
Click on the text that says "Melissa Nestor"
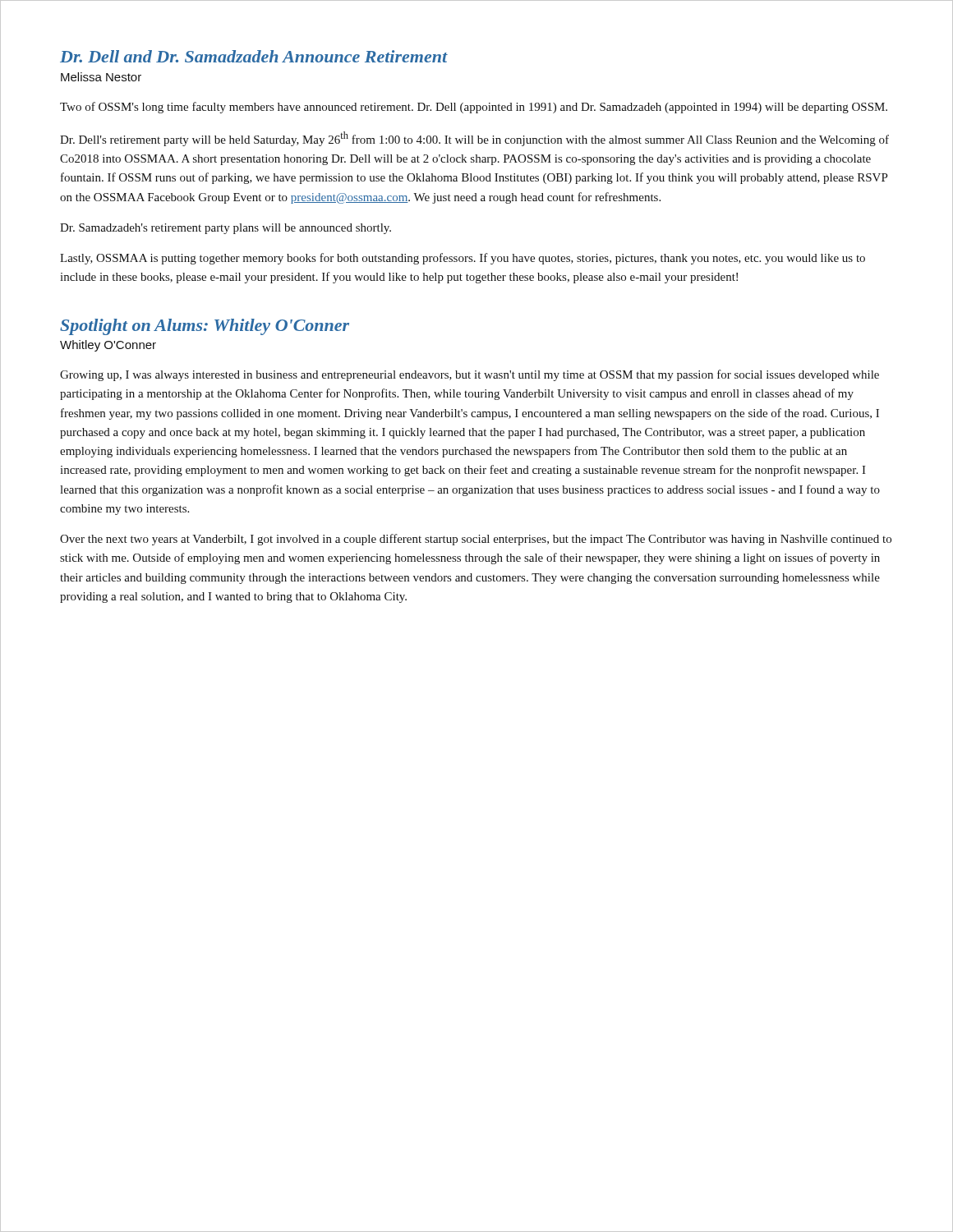[101, 76]
